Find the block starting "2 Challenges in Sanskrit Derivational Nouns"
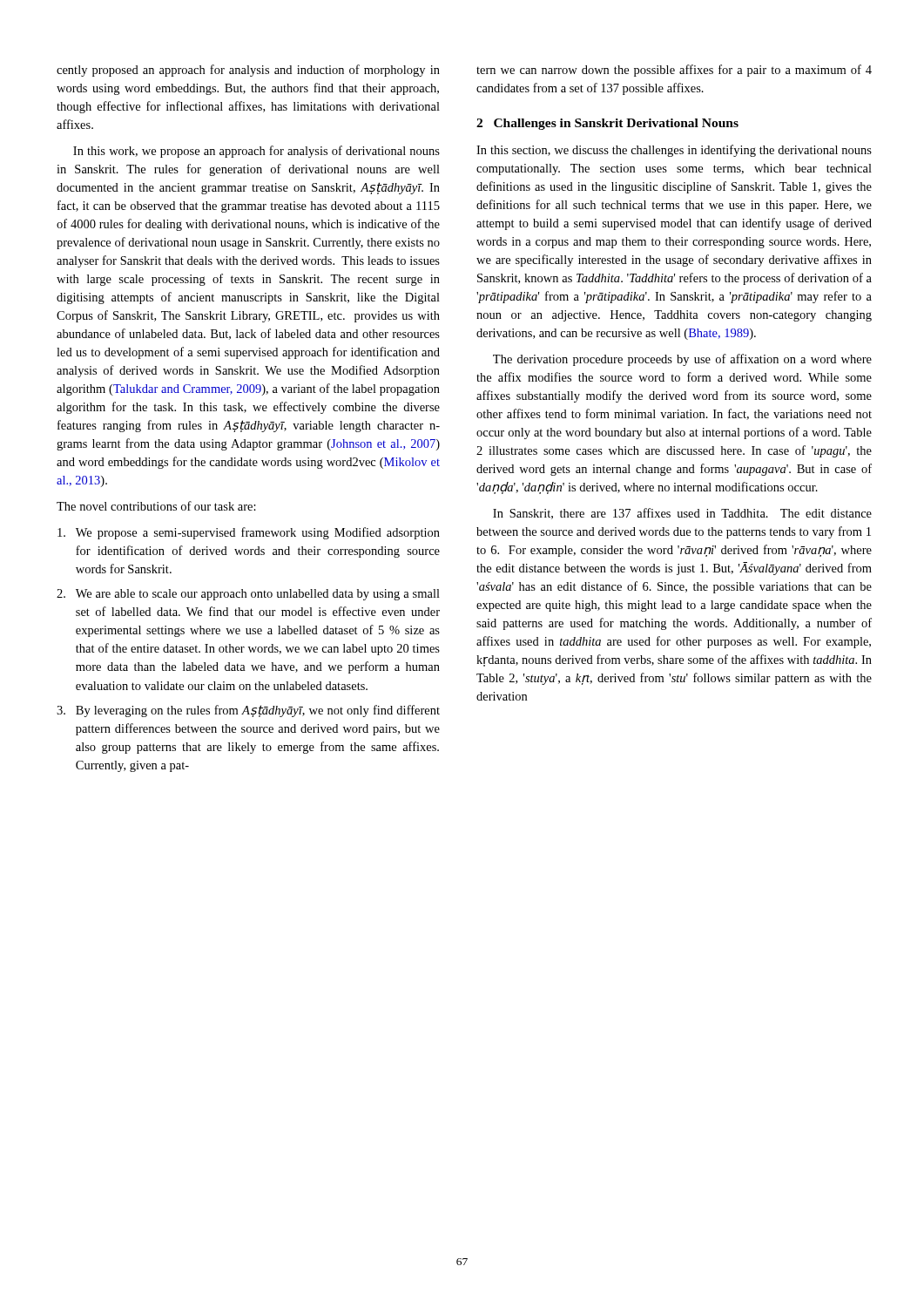 coord(607,122)
